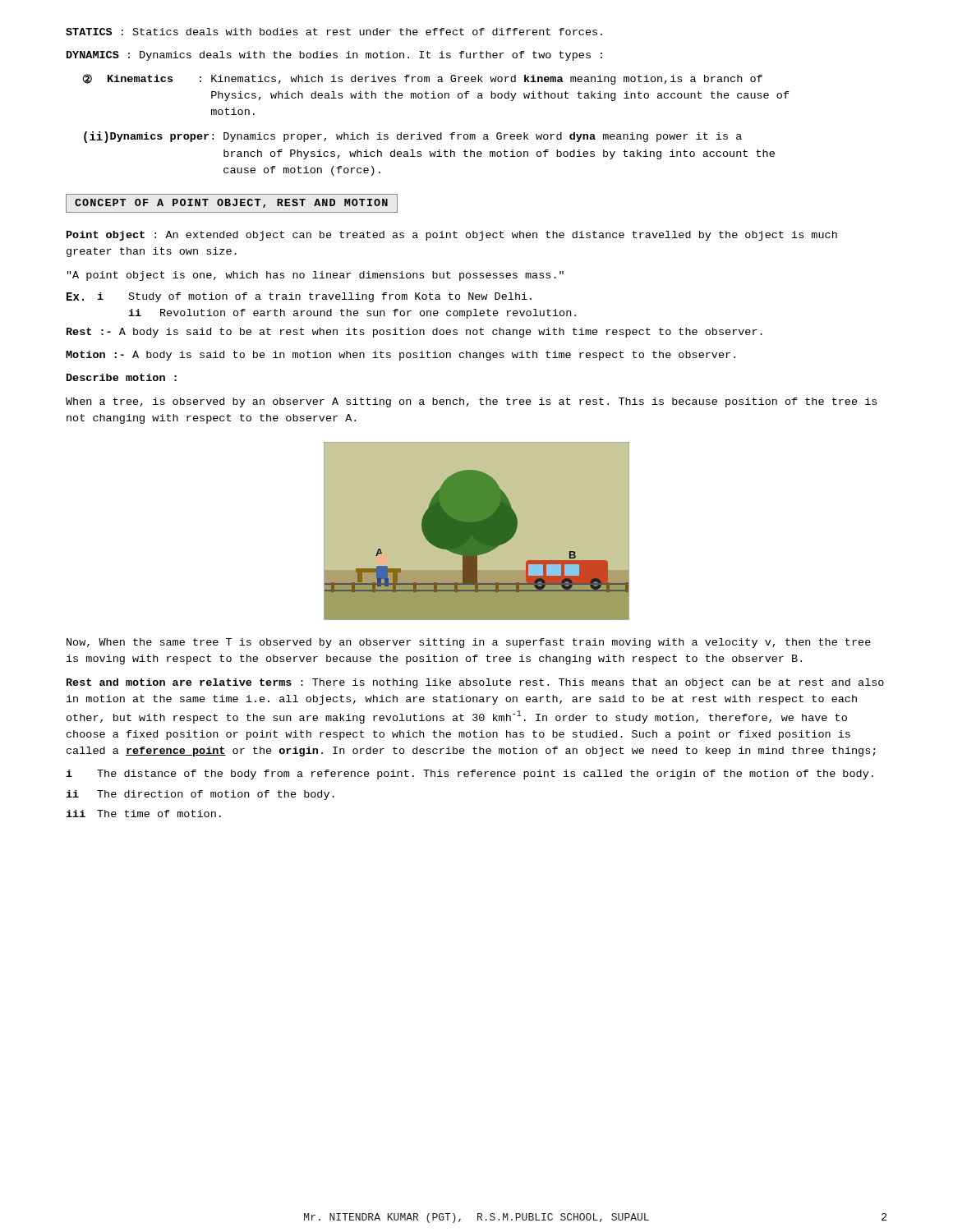
Task: Find the element starting ""A point object is one, which has"
Action: [315, 275]
